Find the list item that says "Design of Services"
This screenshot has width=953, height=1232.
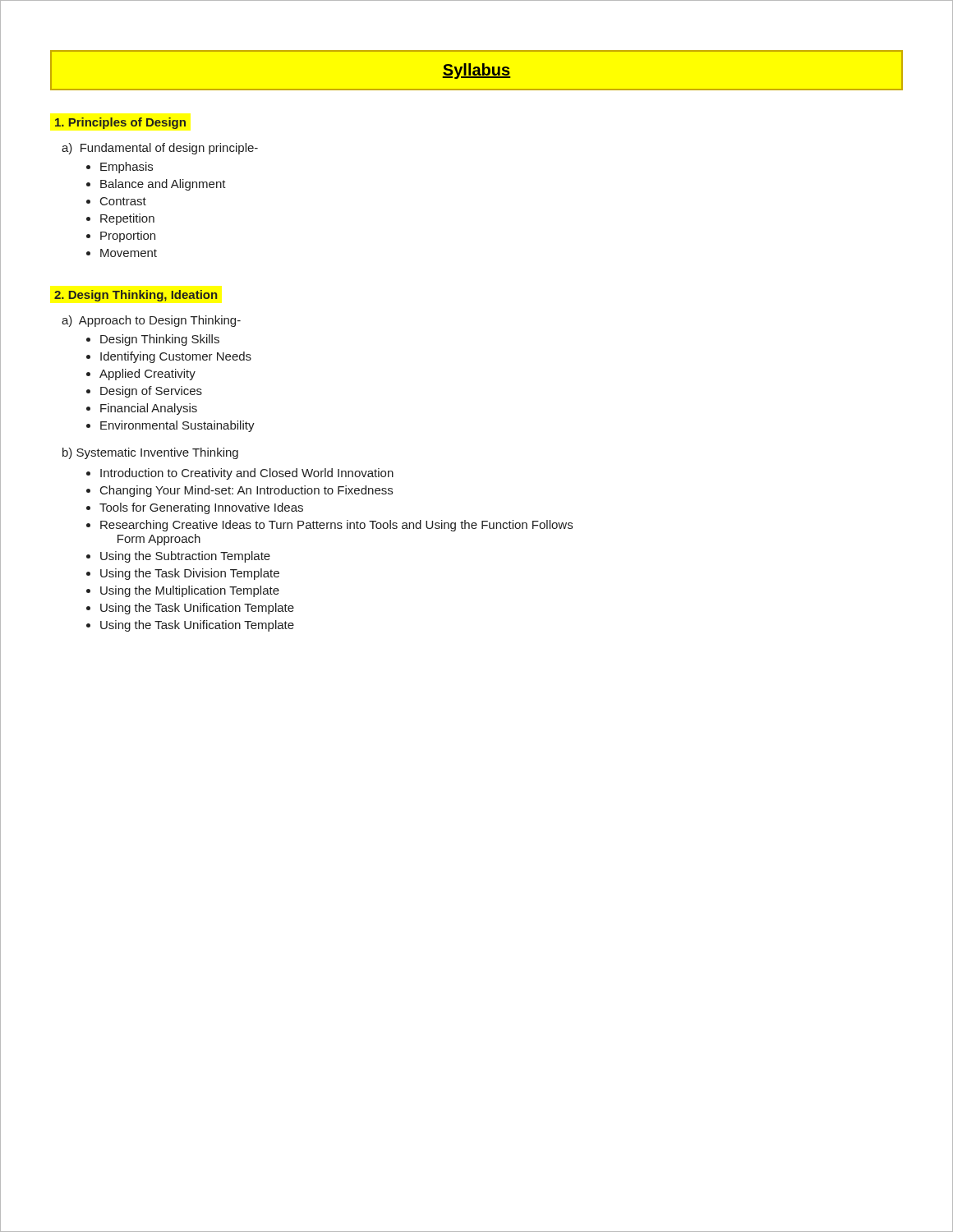click(x=151, y=391)
